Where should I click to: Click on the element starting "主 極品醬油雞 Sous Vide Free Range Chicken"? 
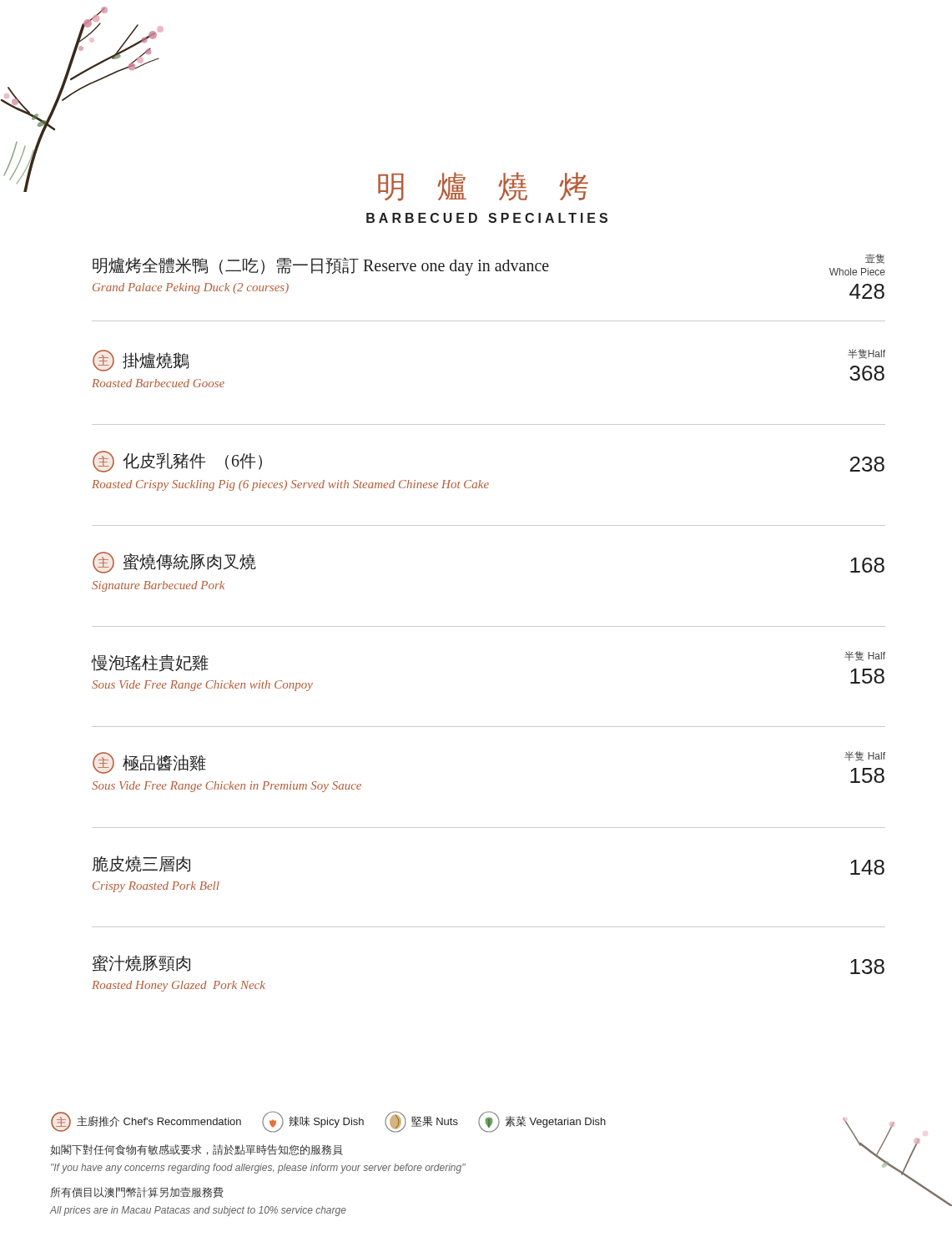(169, 770)
